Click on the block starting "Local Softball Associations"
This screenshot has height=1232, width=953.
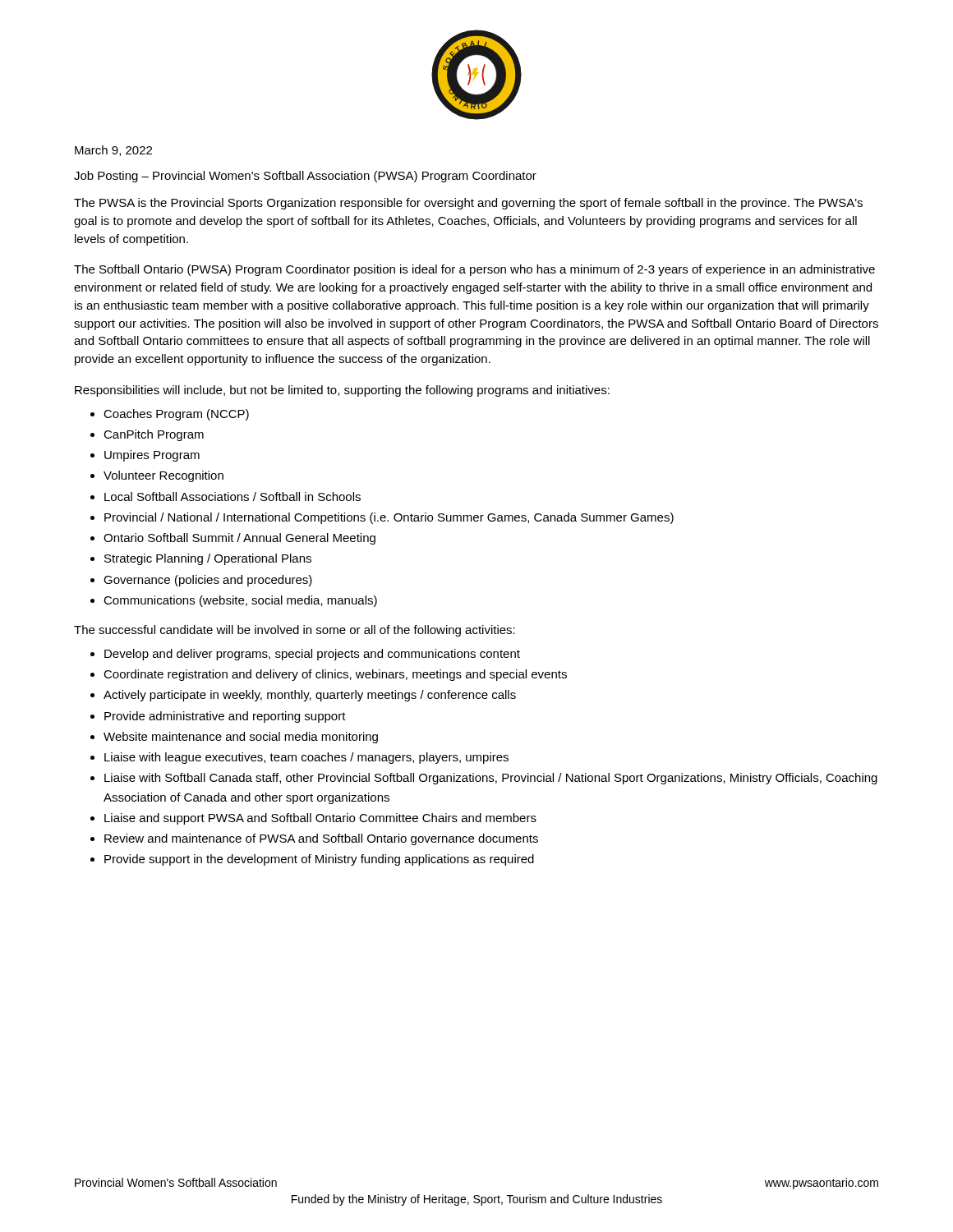coord(232,496)
